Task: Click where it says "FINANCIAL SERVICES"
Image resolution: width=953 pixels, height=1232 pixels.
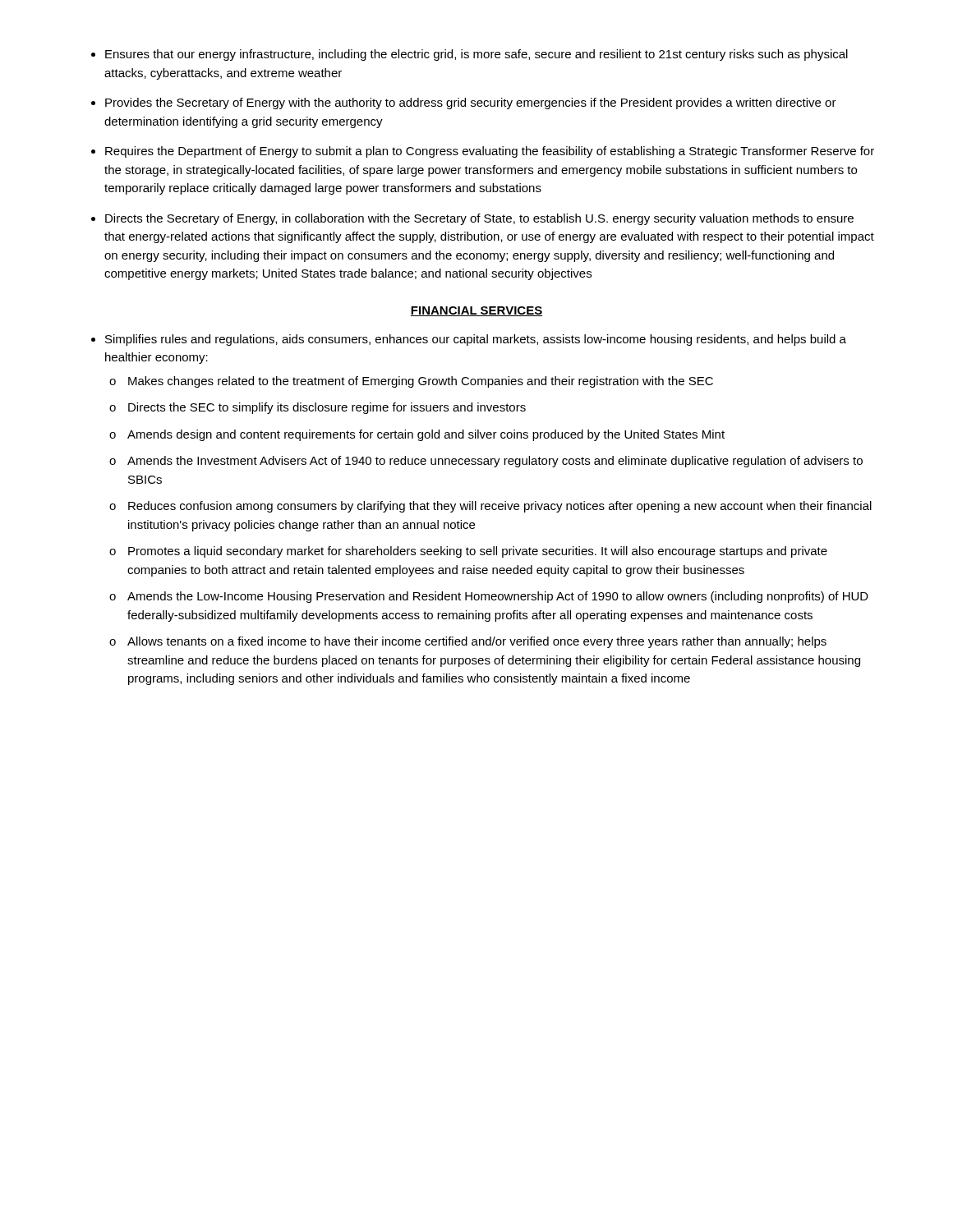Action: pyautogui.click(x=476, y=310)
